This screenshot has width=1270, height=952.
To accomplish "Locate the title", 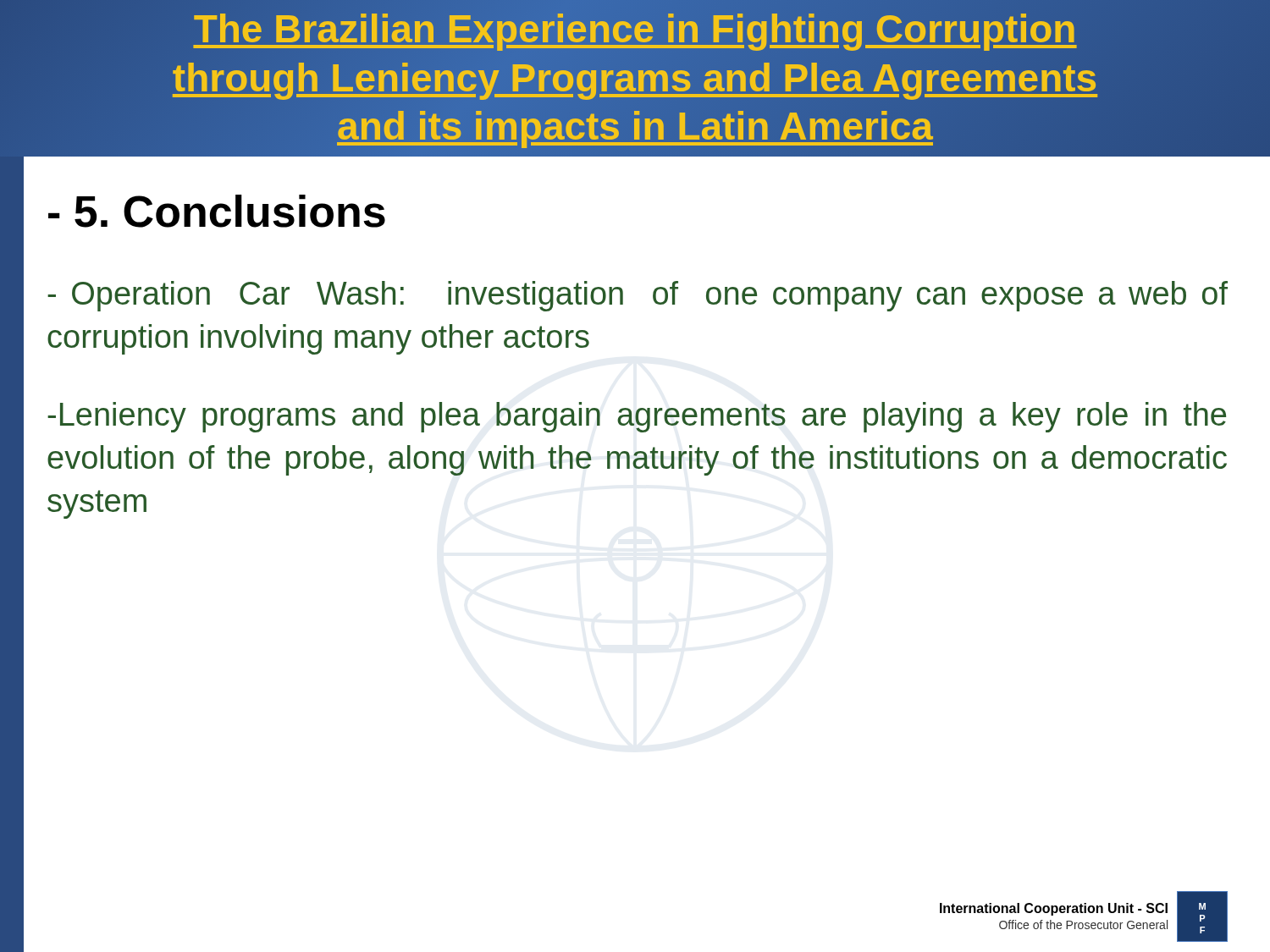I will tap(635, 78).
